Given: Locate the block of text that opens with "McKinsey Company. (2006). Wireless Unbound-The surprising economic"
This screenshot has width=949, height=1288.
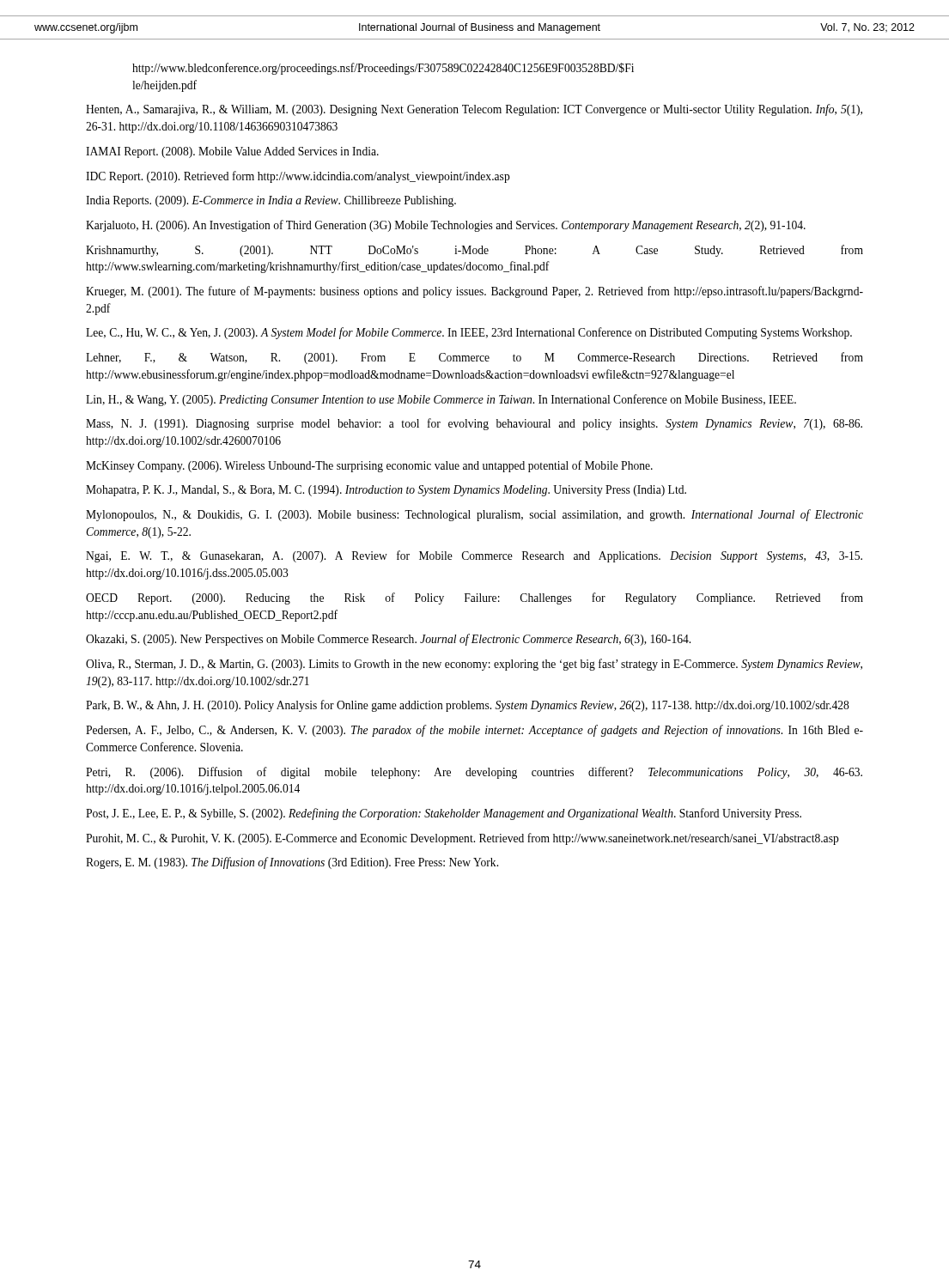Looking at the screenshot, I should pos(369,465).
